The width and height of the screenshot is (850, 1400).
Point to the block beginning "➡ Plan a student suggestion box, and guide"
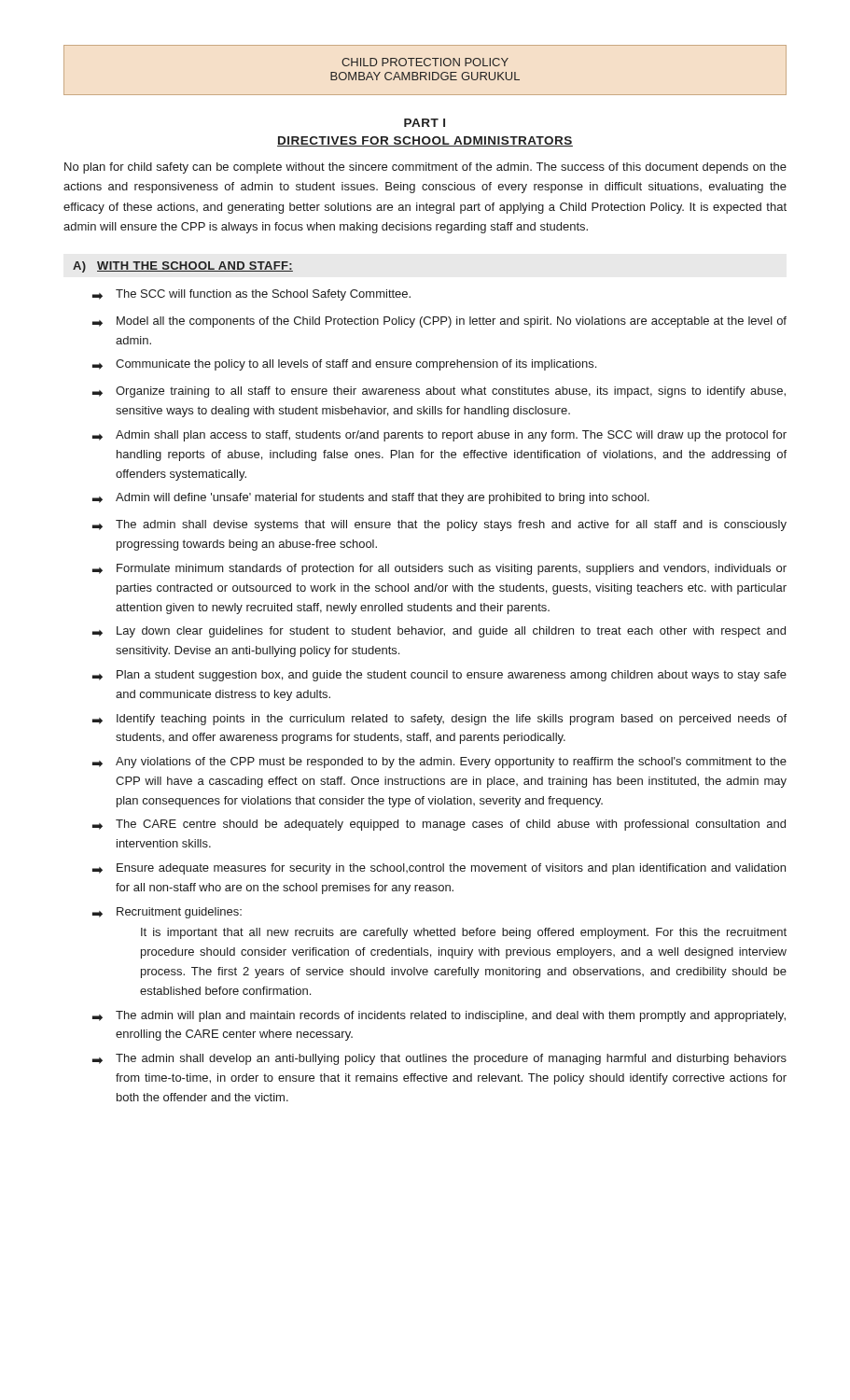coord(439,685)
